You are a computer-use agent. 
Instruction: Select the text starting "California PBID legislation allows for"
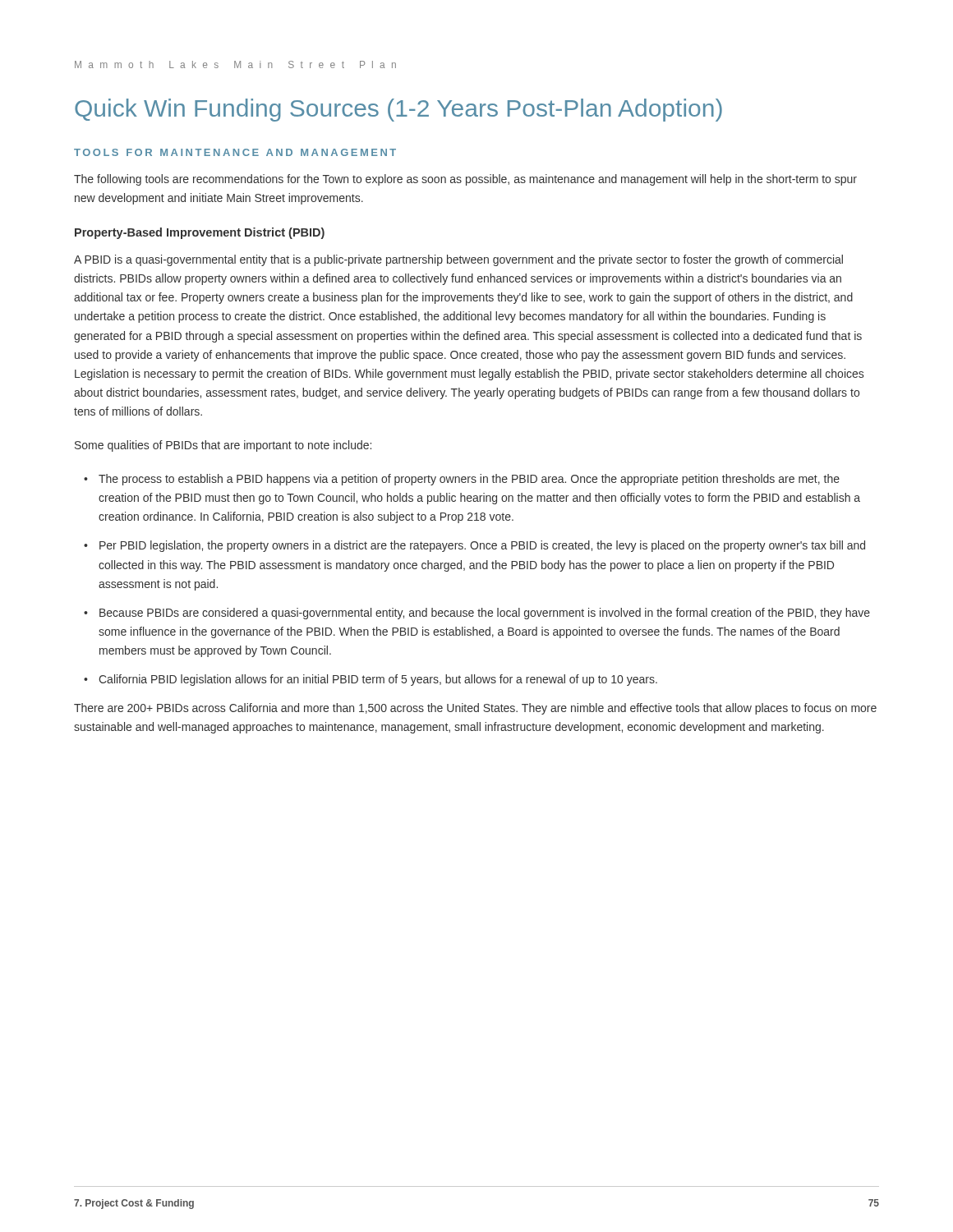[476, 680]
